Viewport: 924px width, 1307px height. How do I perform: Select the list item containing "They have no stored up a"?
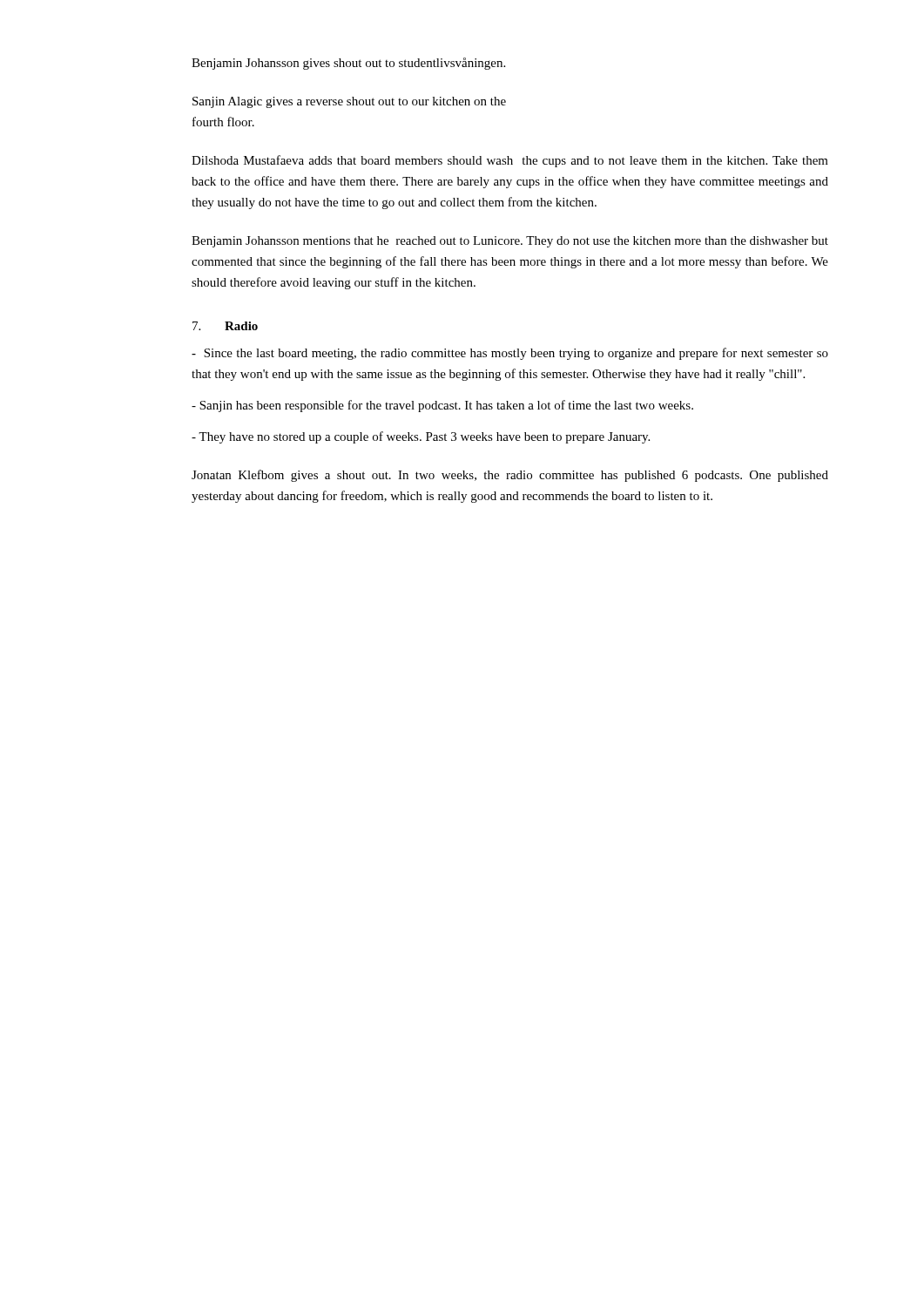[421, 437]
